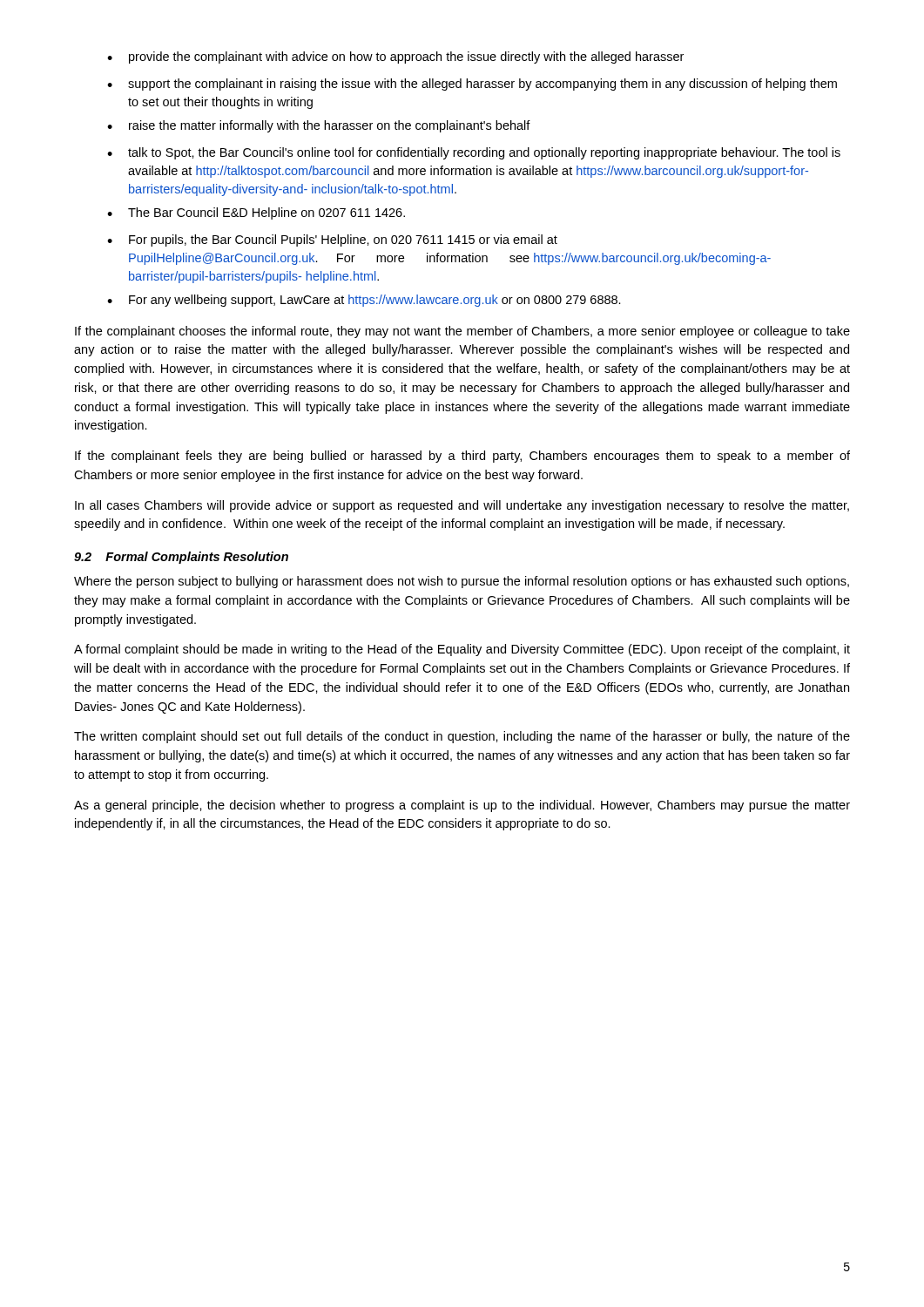Point to the region starting "• provide the complainant with advice on how"
The height and width of the screenshot is (1307, 924).
click(x=479, y=59)
